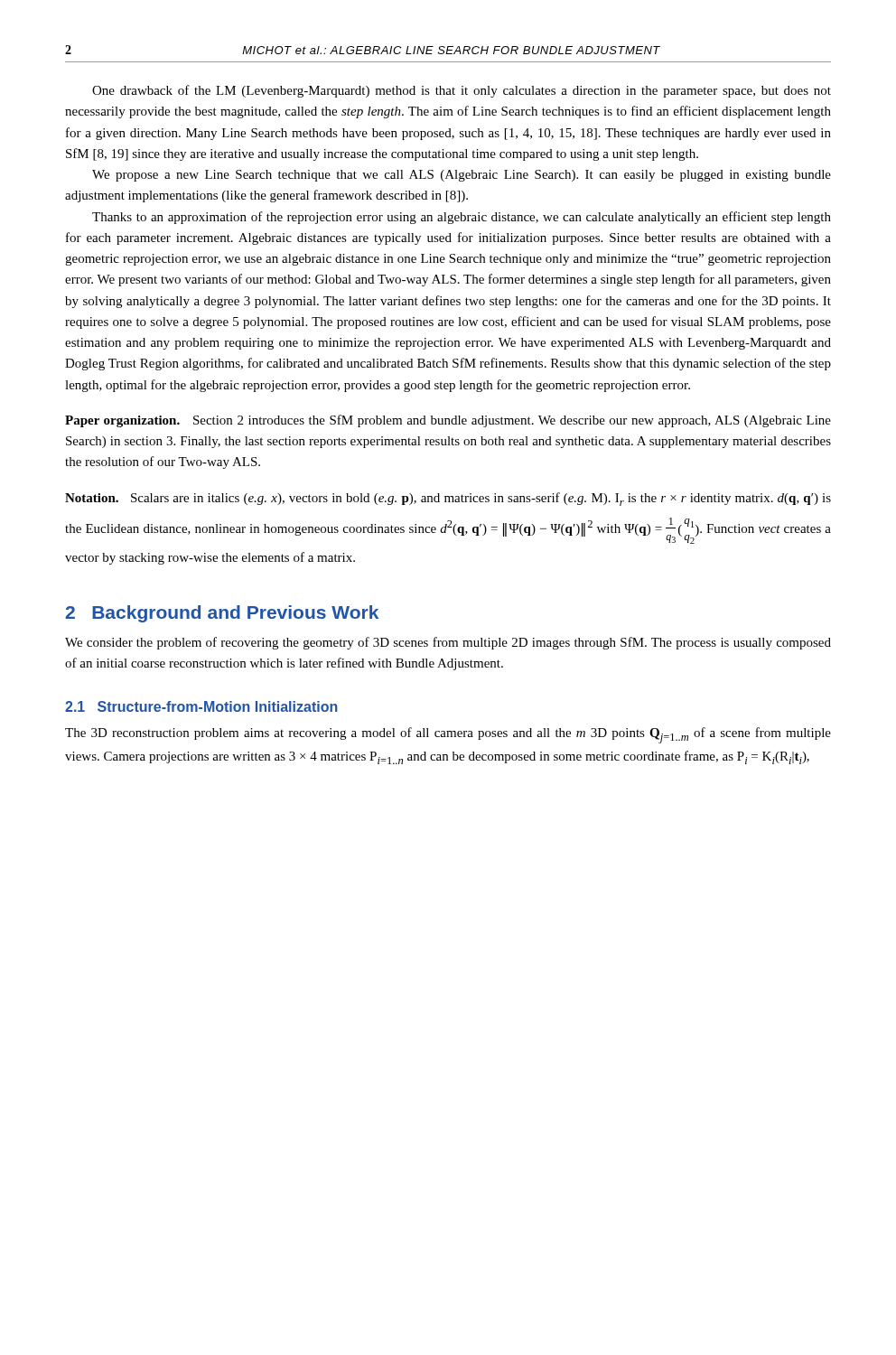Image resolution: width=896 pixels, height=1355 pixels.
Task: Click on the element starting "The 3D reconstruction problem aims at recovering a"
Action: 448,747
